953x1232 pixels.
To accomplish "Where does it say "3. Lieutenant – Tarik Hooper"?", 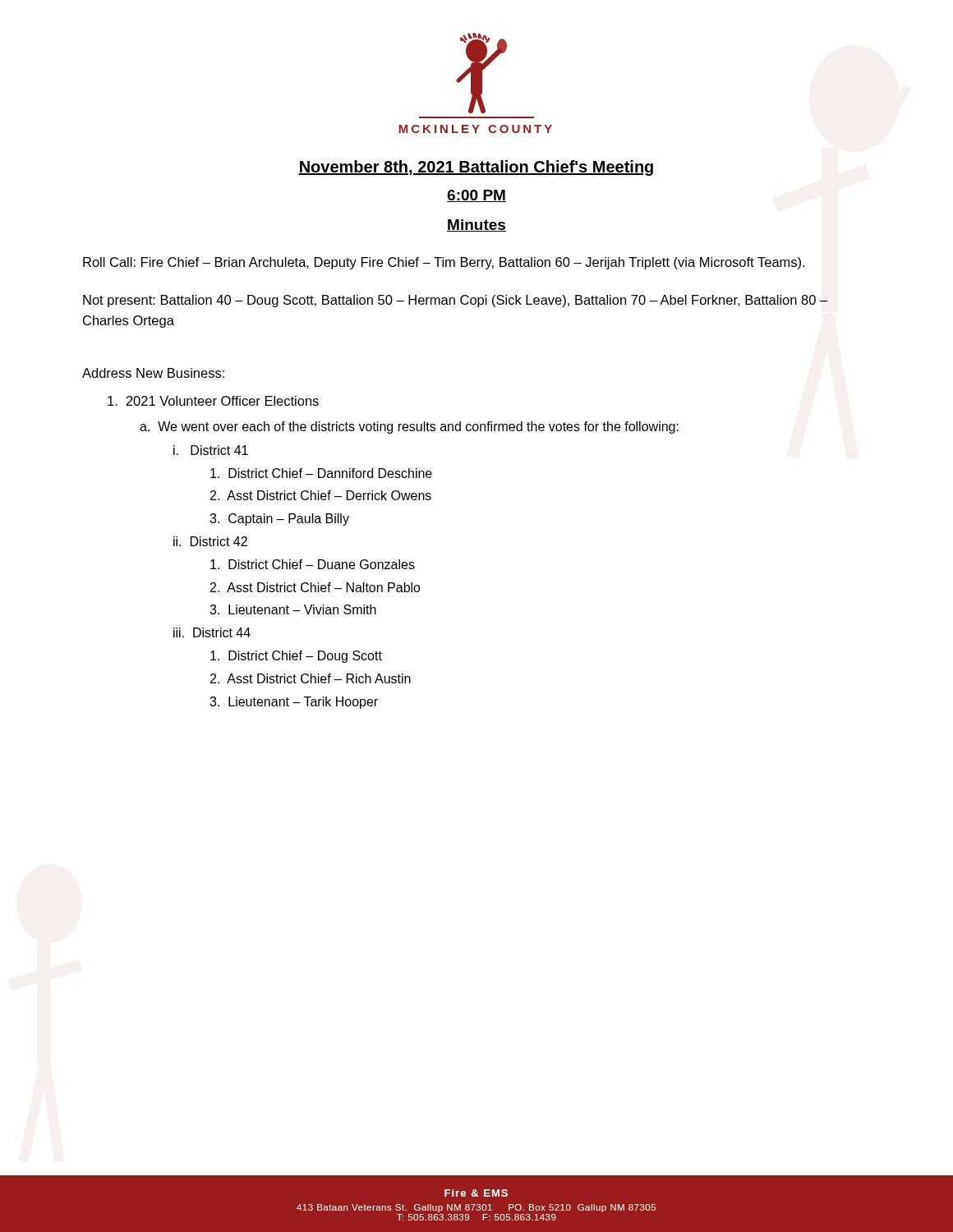I will pos(294,701).
